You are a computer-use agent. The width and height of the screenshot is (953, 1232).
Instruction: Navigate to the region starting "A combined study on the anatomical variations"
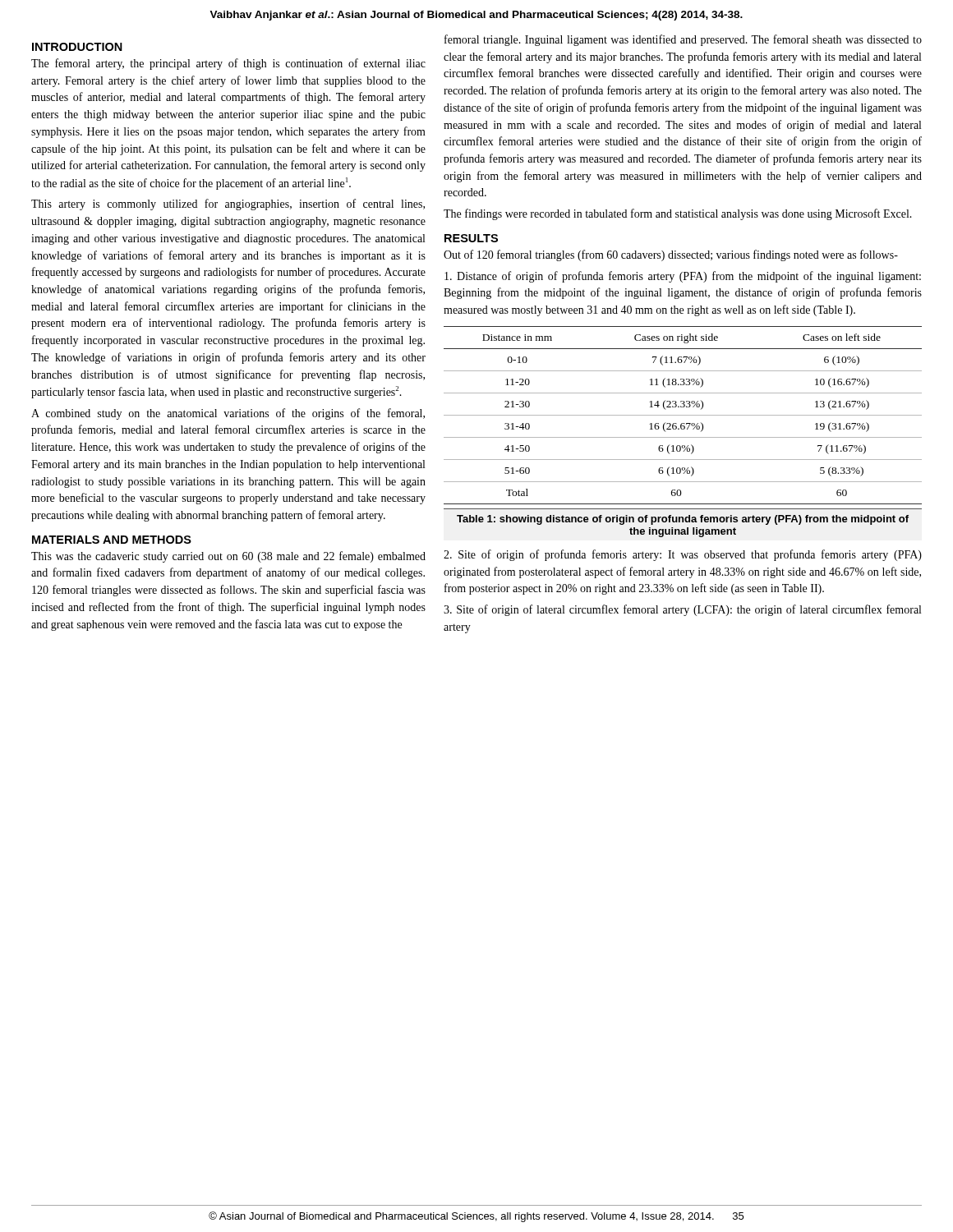(228, 464)
